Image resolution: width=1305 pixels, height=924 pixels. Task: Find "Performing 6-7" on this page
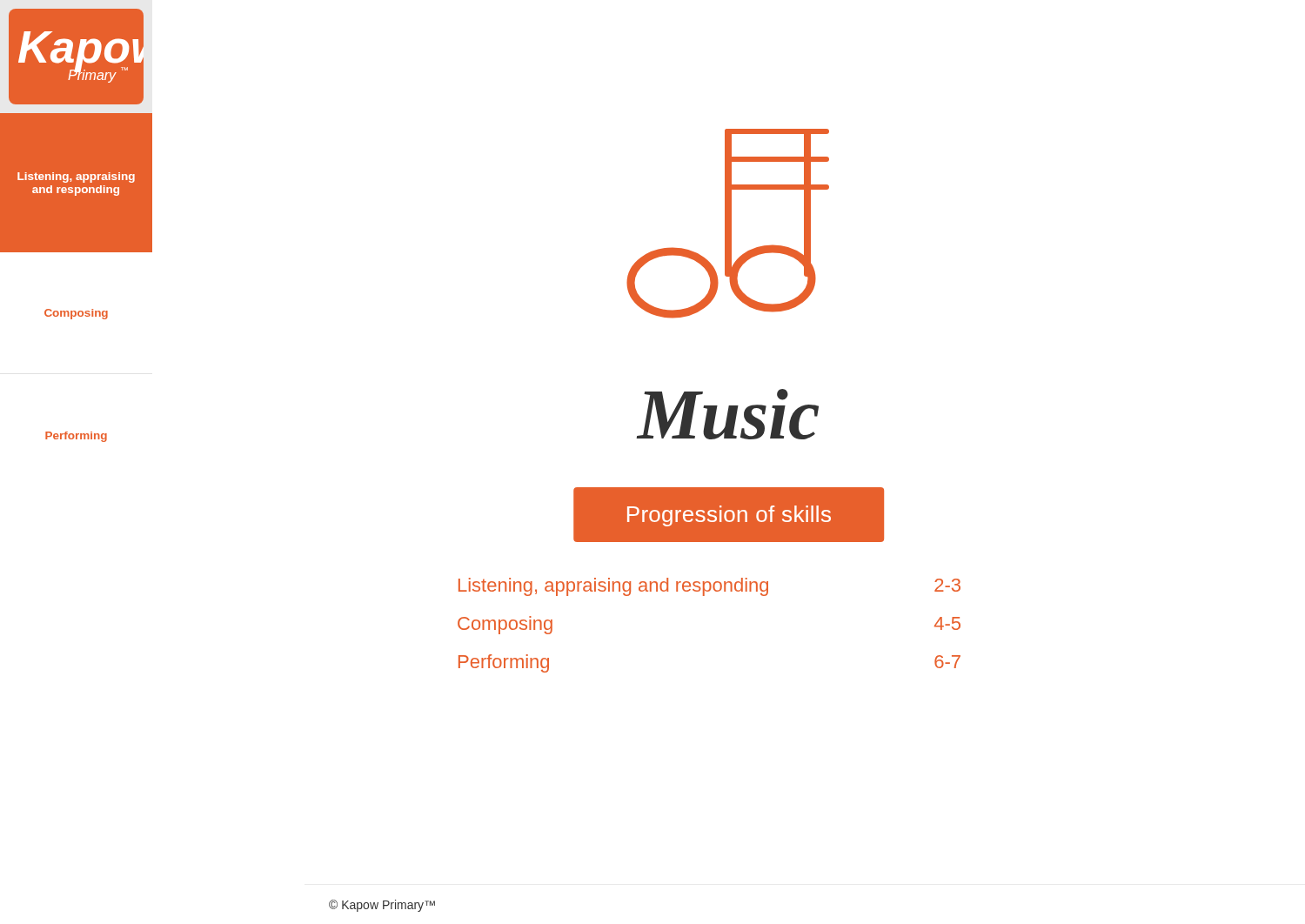pos(505,663)
